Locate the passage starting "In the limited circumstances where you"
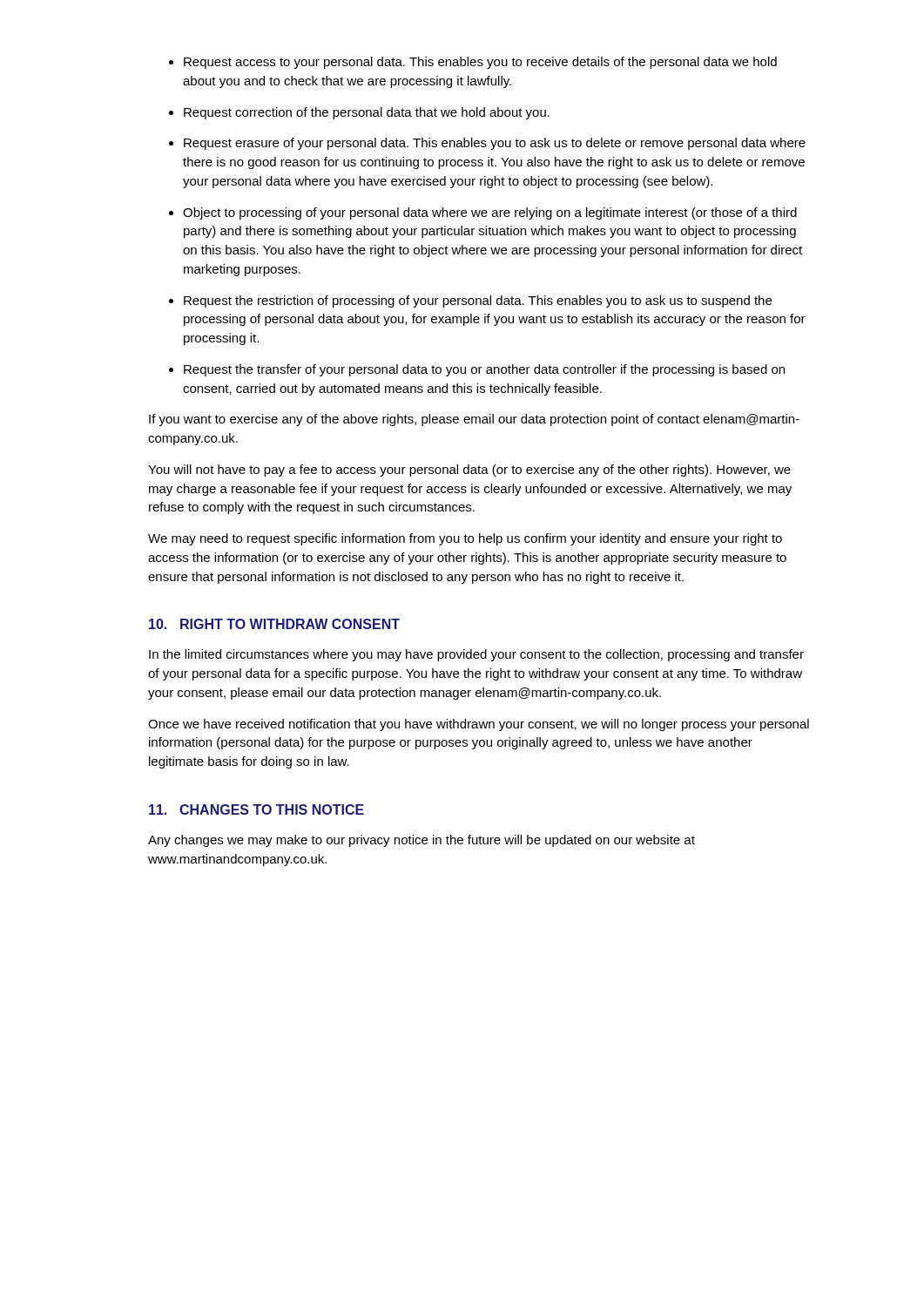The width and height of the screenshot is (924, 1307). click(x=476, y=673)
